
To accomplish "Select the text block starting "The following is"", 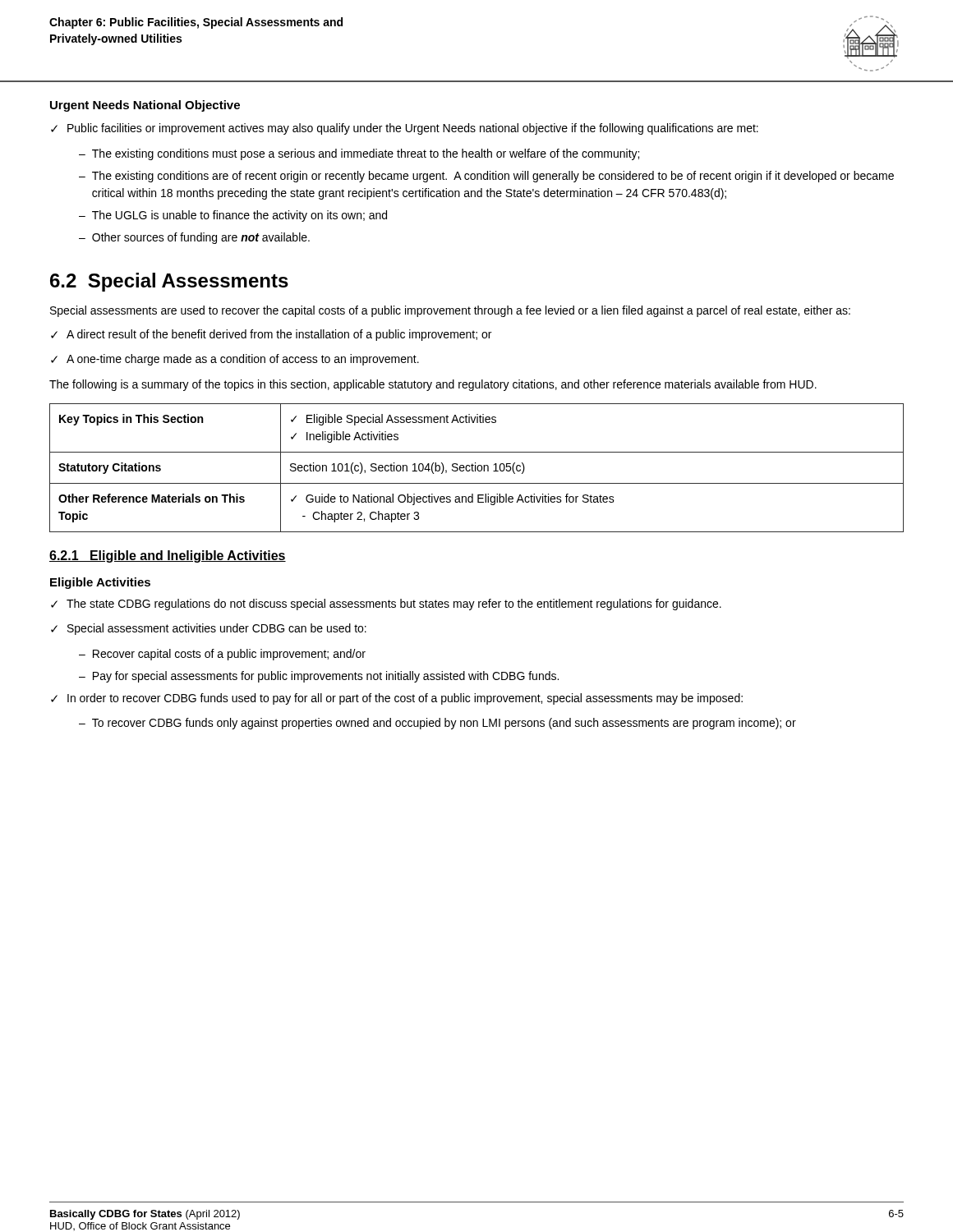I will point(433,384).
